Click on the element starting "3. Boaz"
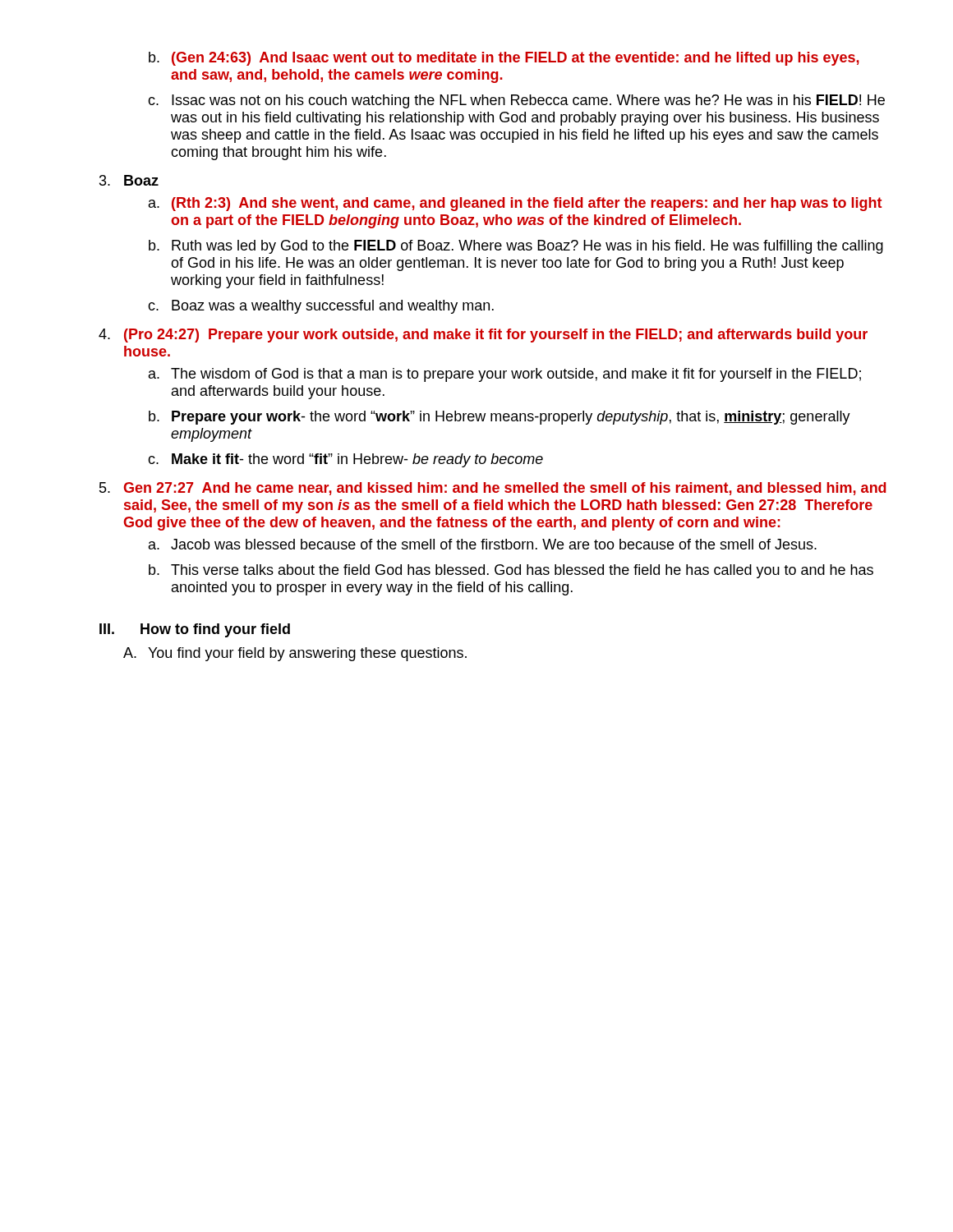The width and height of the screenshot is (953, 1232). 129,180
